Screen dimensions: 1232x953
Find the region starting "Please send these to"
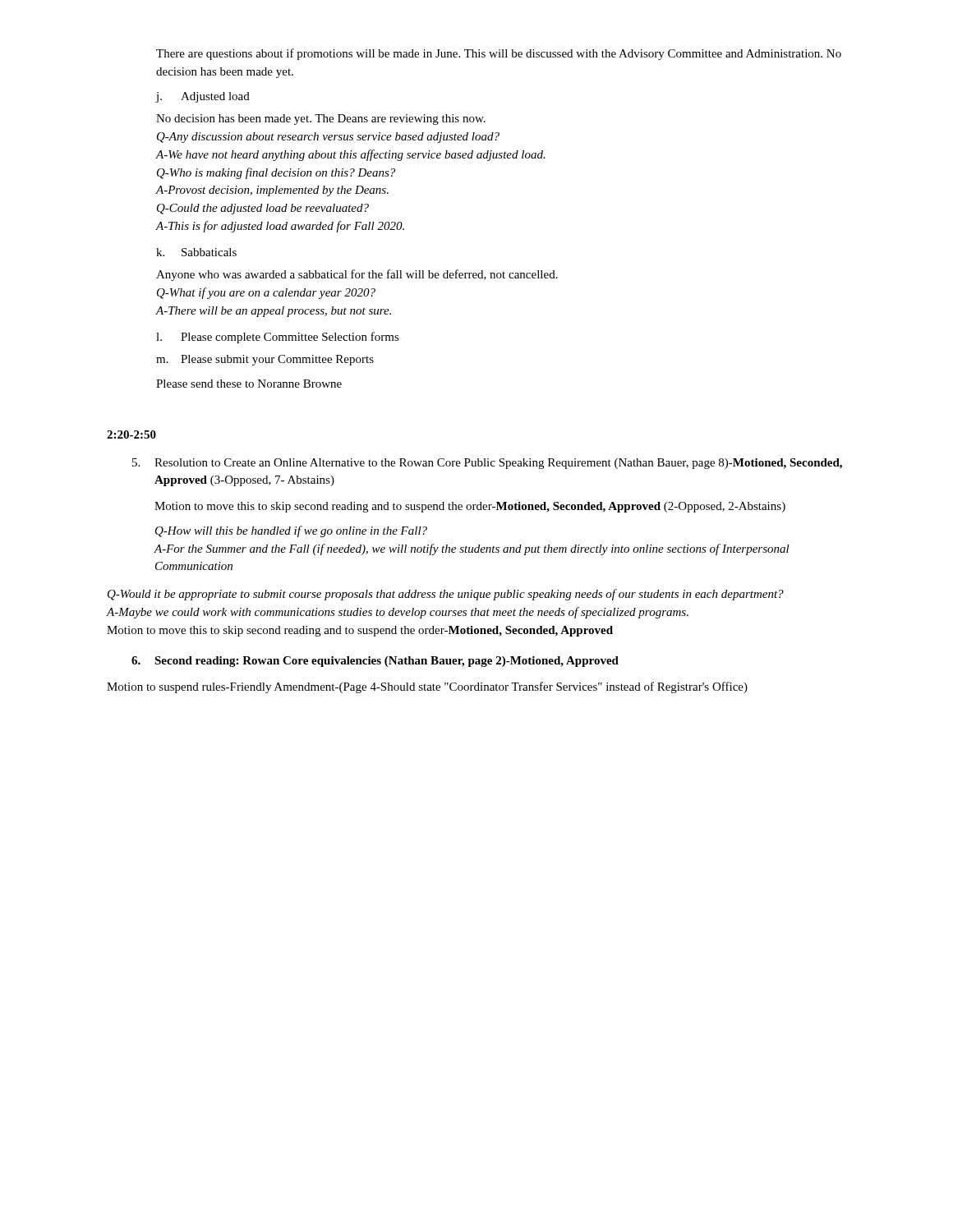coord(249,384)
